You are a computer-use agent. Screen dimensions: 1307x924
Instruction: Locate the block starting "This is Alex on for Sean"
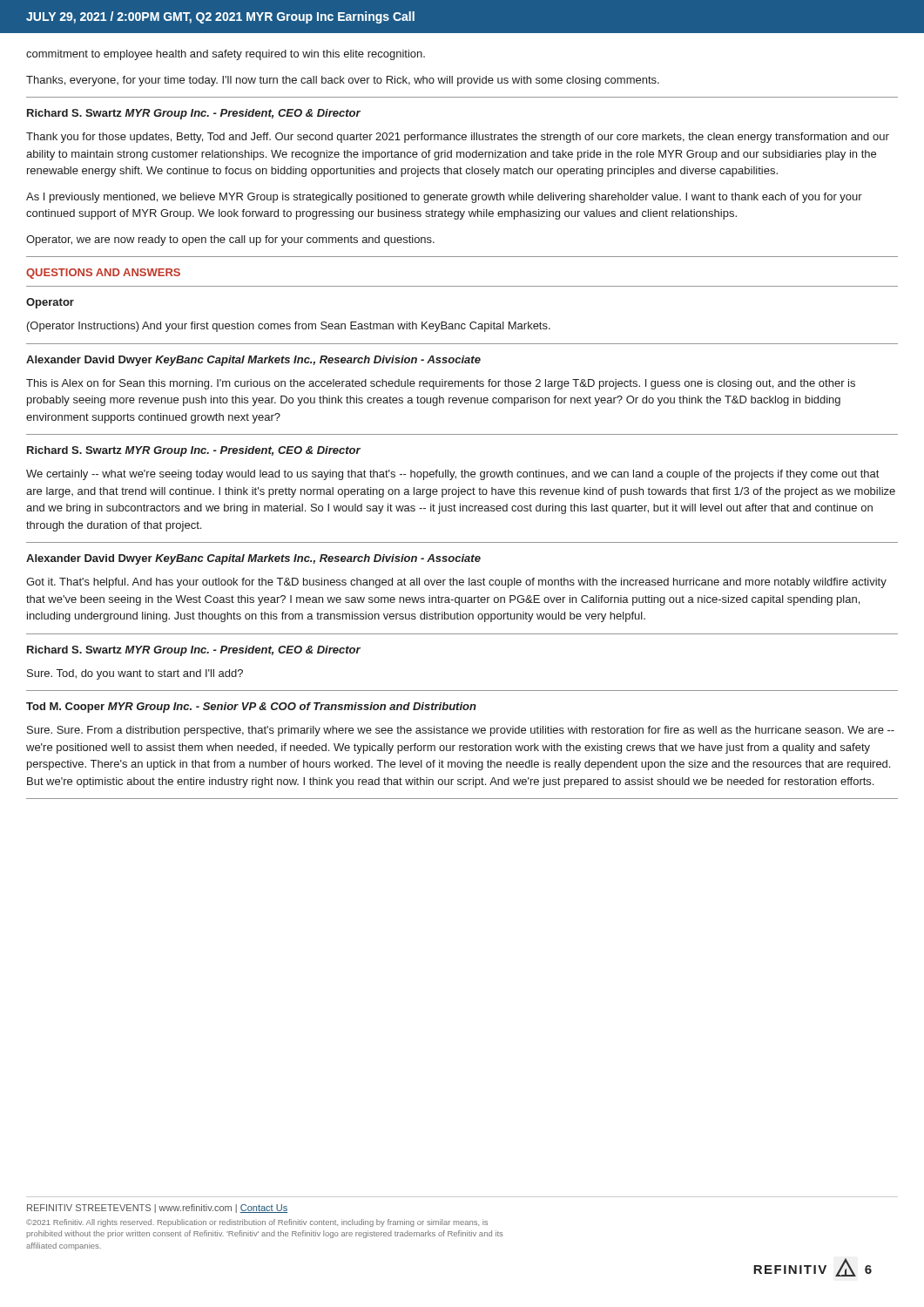441,400
